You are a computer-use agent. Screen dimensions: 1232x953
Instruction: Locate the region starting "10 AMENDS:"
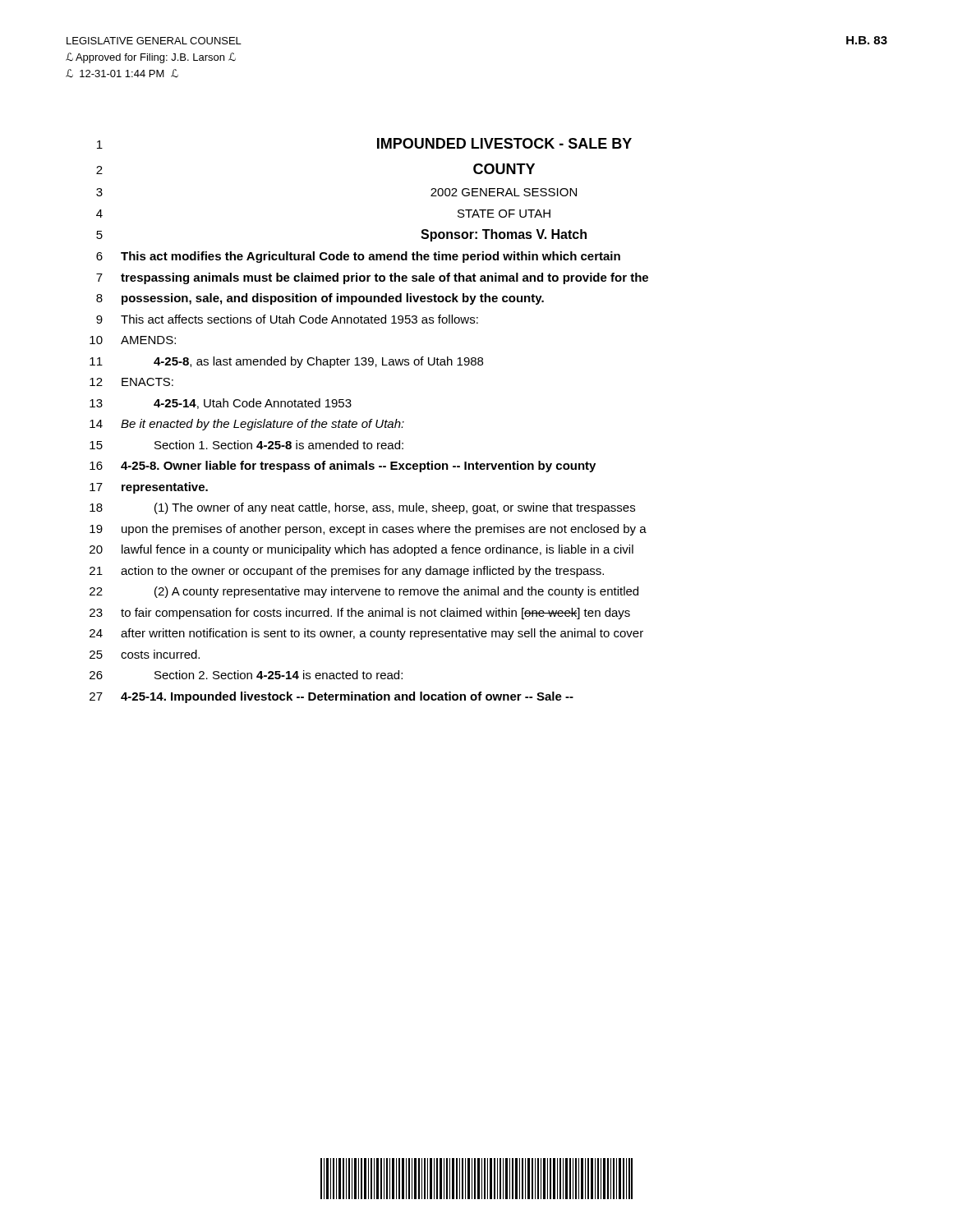pos(133,340)
